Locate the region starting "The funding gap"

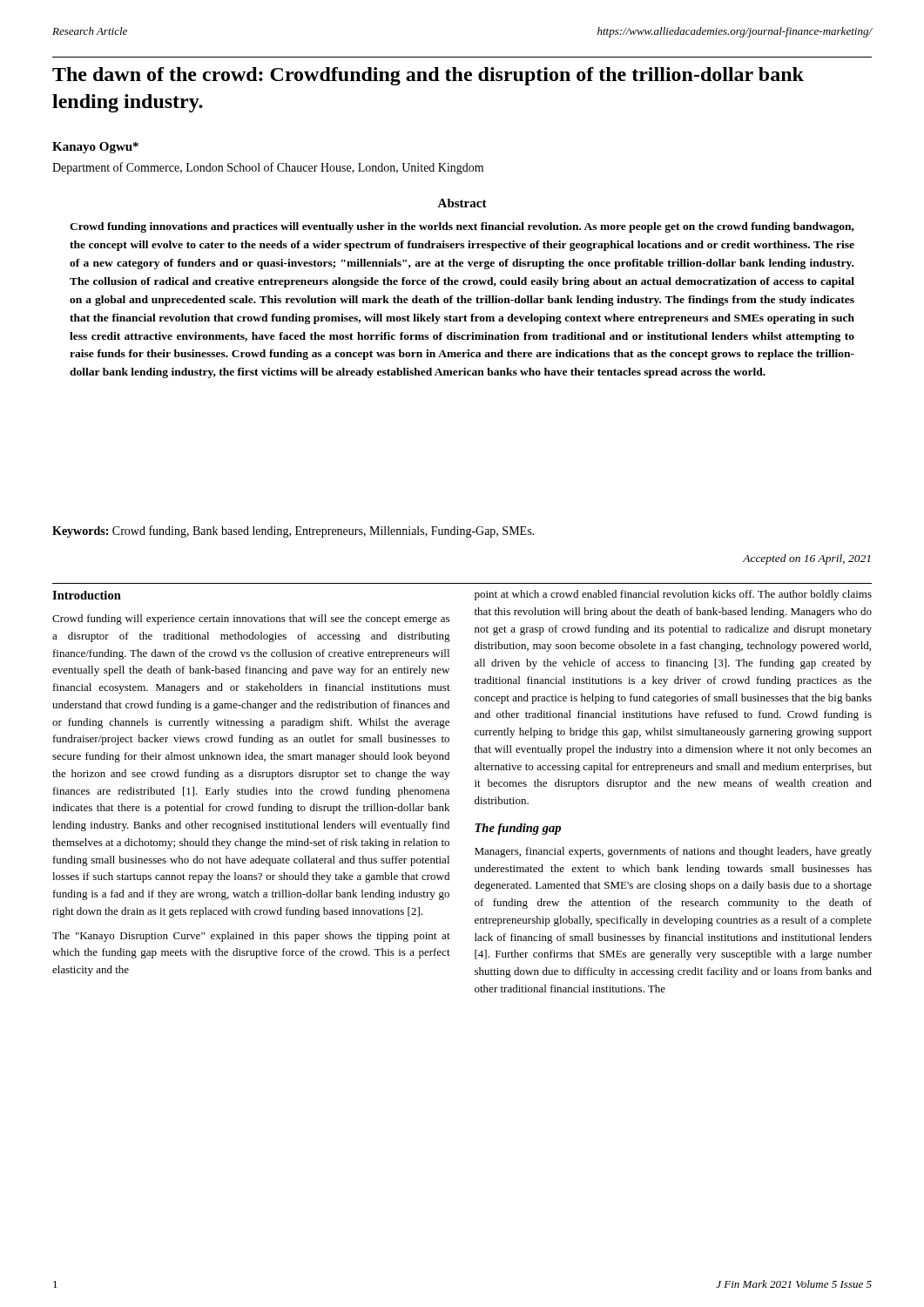pos(518,828)
